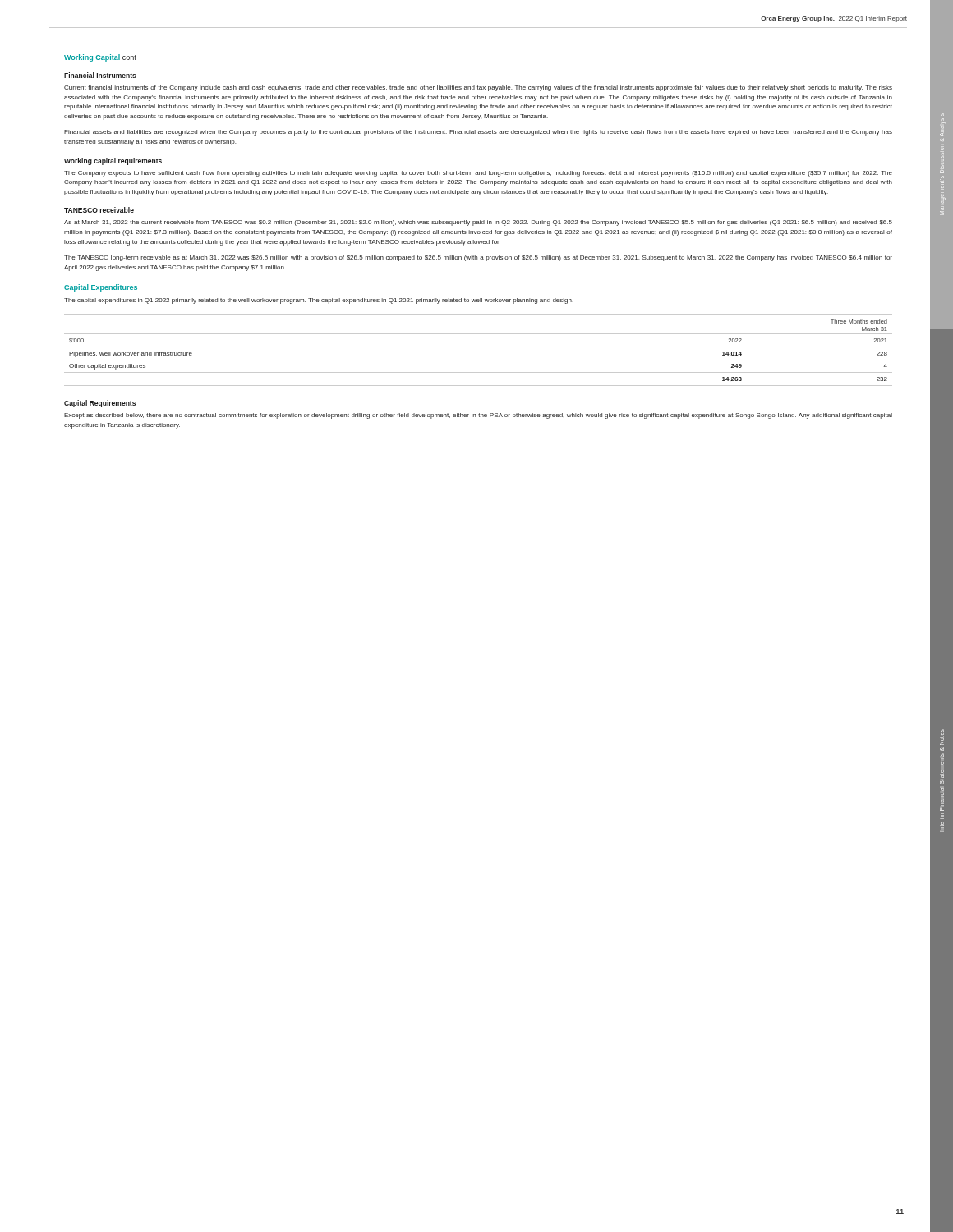Select the table that reads "Other capital expenditures"
The width and height of the screenshot is (953, 1232).
pyautogui.click(x=478, y=350)
